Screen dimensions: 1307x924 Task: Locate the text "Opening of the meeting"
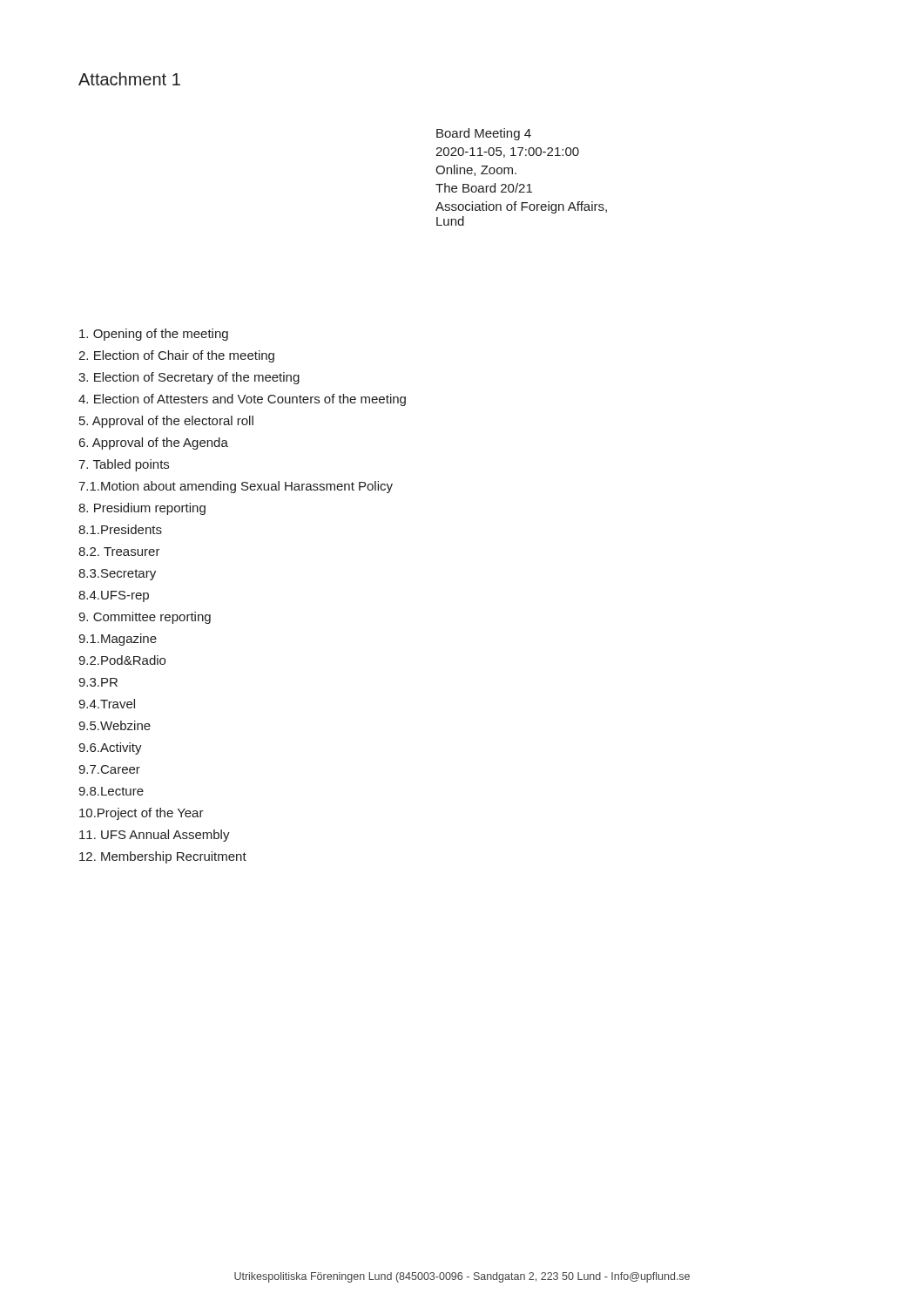[x=154, y=333]
